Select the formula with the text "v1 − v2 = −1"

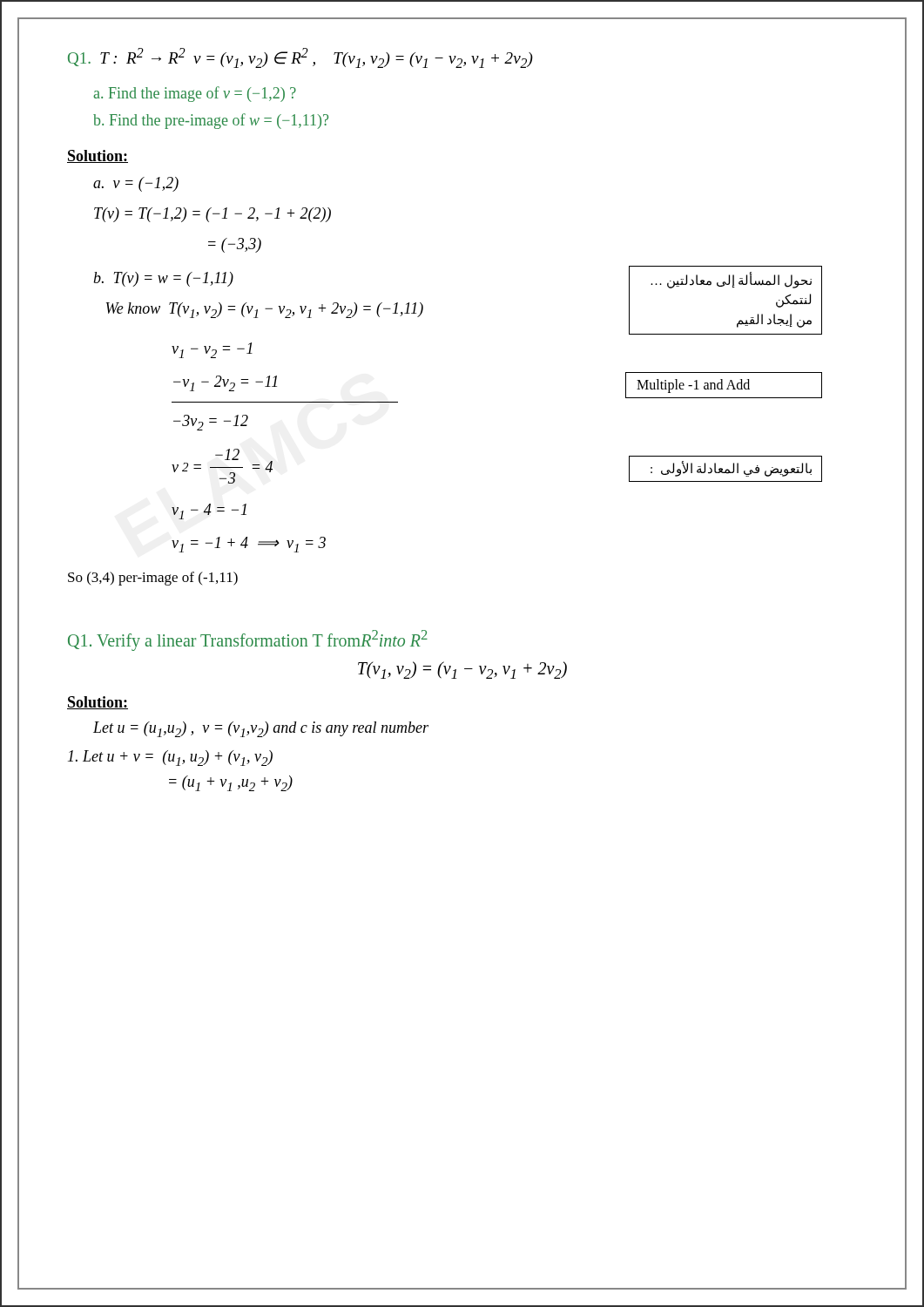coord(213,350)
